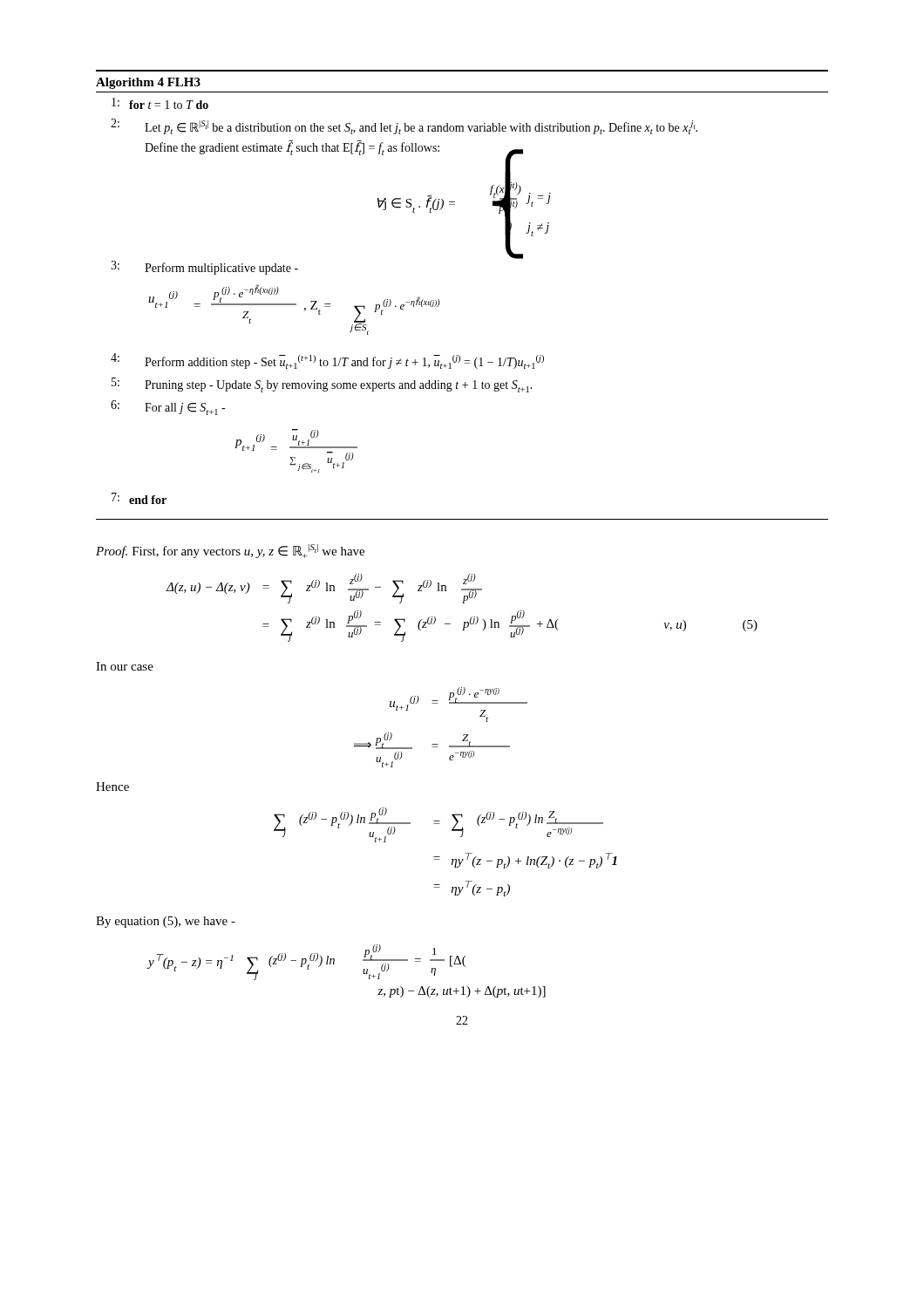
Task: Click on the region starting "In our case"
Action: click(x=125, y=666)
